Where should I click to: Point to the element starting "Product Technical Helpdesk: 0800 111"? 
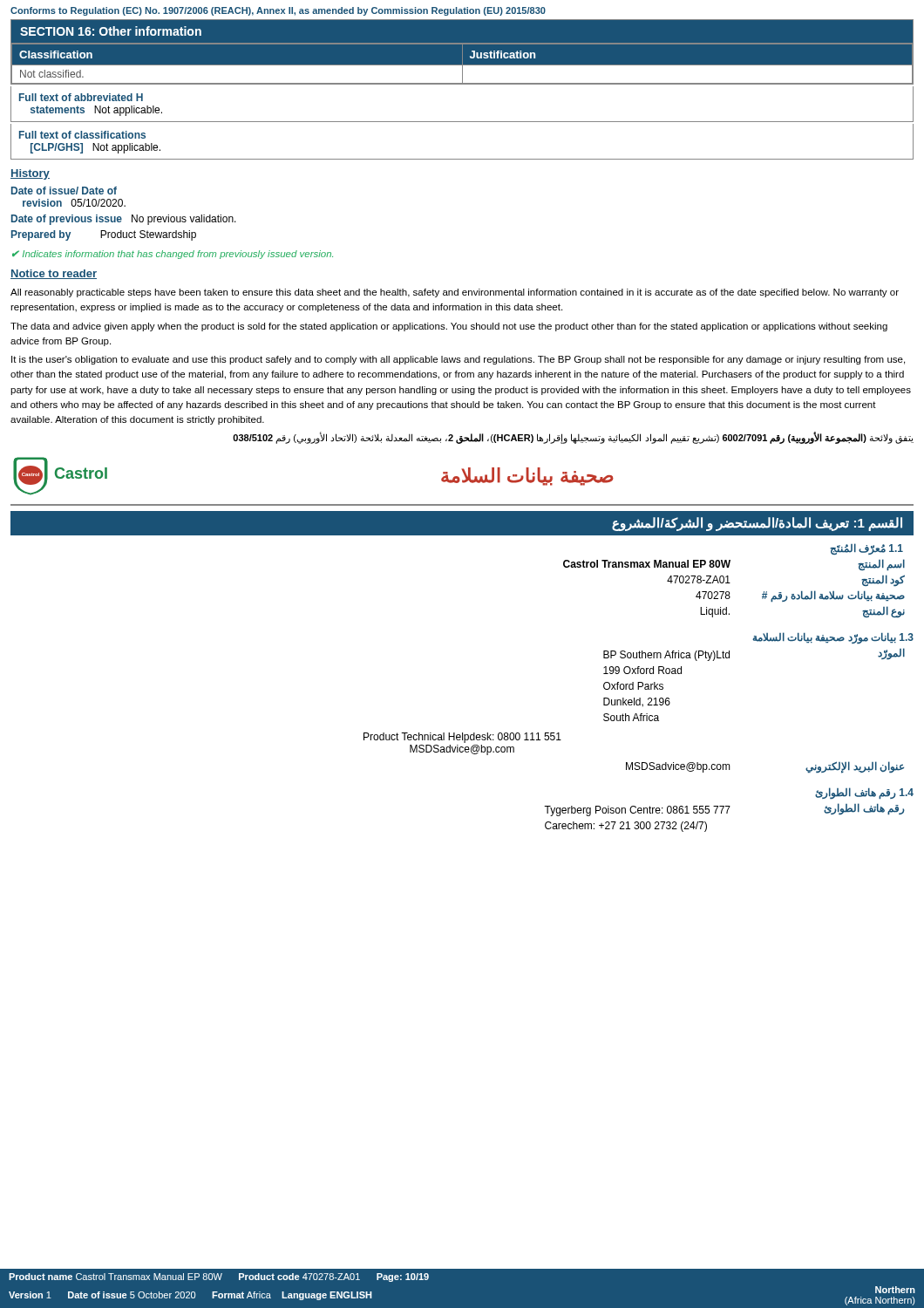[x=462, y=743]
